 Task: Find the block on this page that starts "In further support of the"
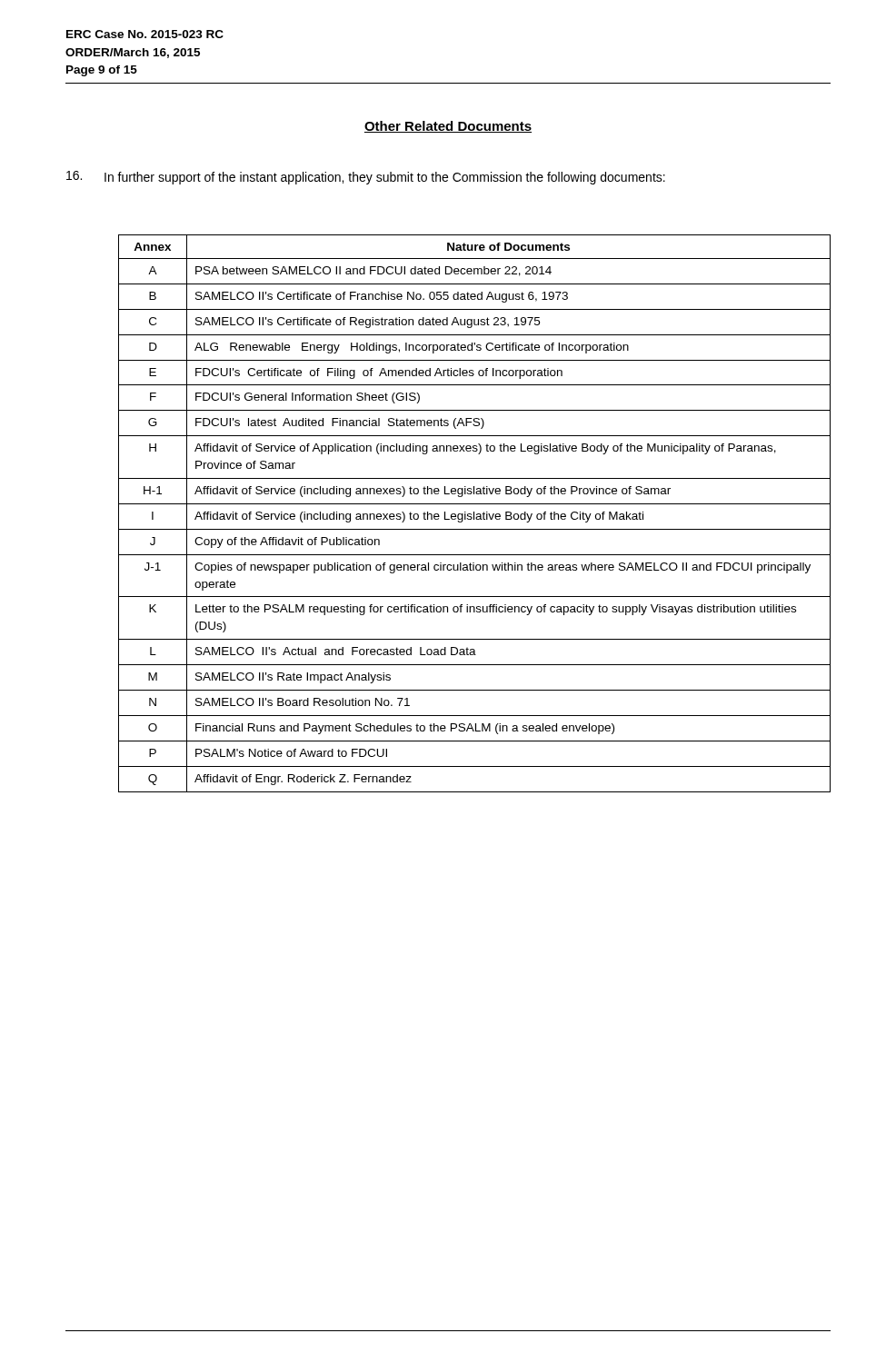click(446, 178)
